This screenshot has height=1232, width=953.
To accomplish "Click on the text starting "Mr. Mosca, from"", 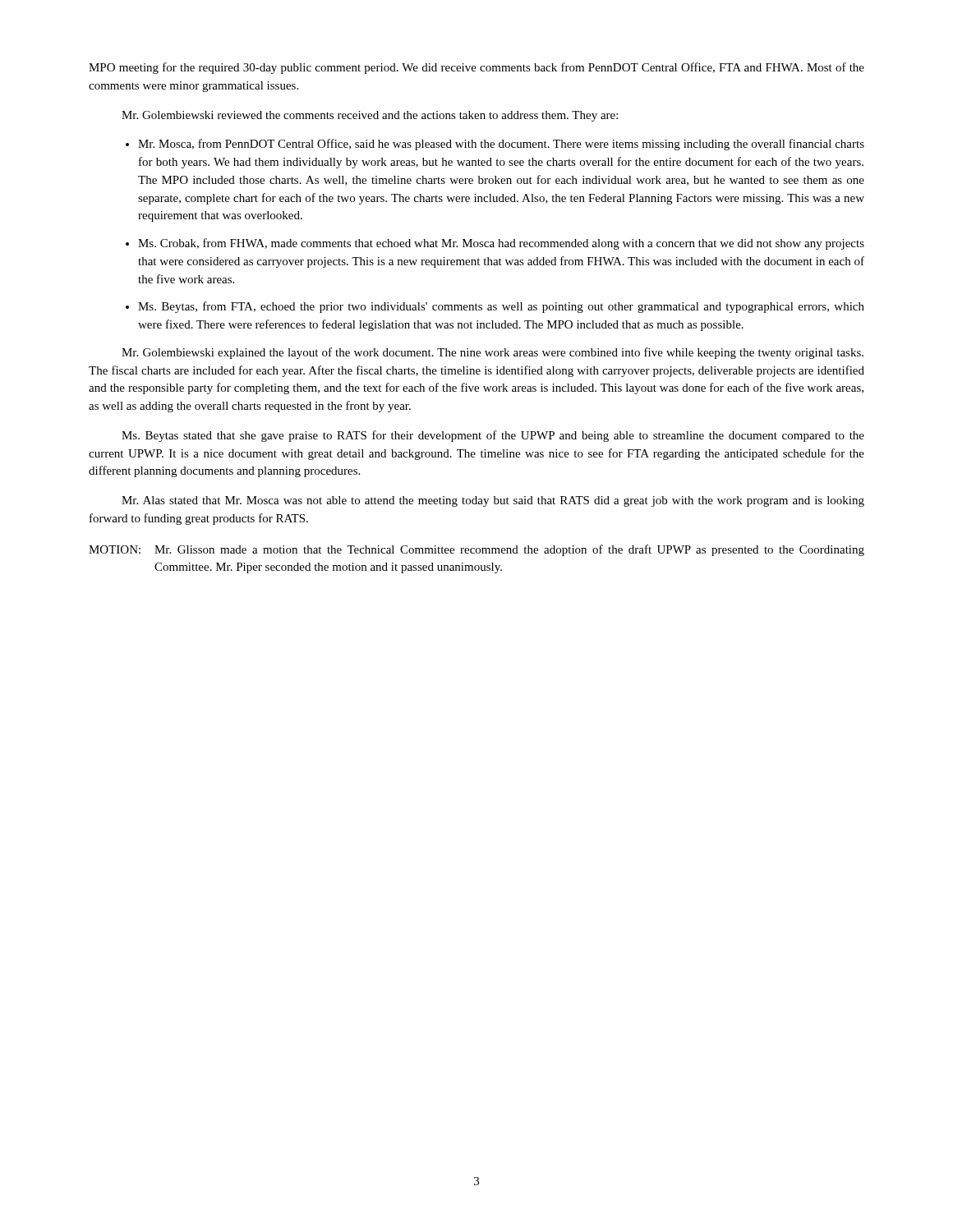I will [501, 180].
